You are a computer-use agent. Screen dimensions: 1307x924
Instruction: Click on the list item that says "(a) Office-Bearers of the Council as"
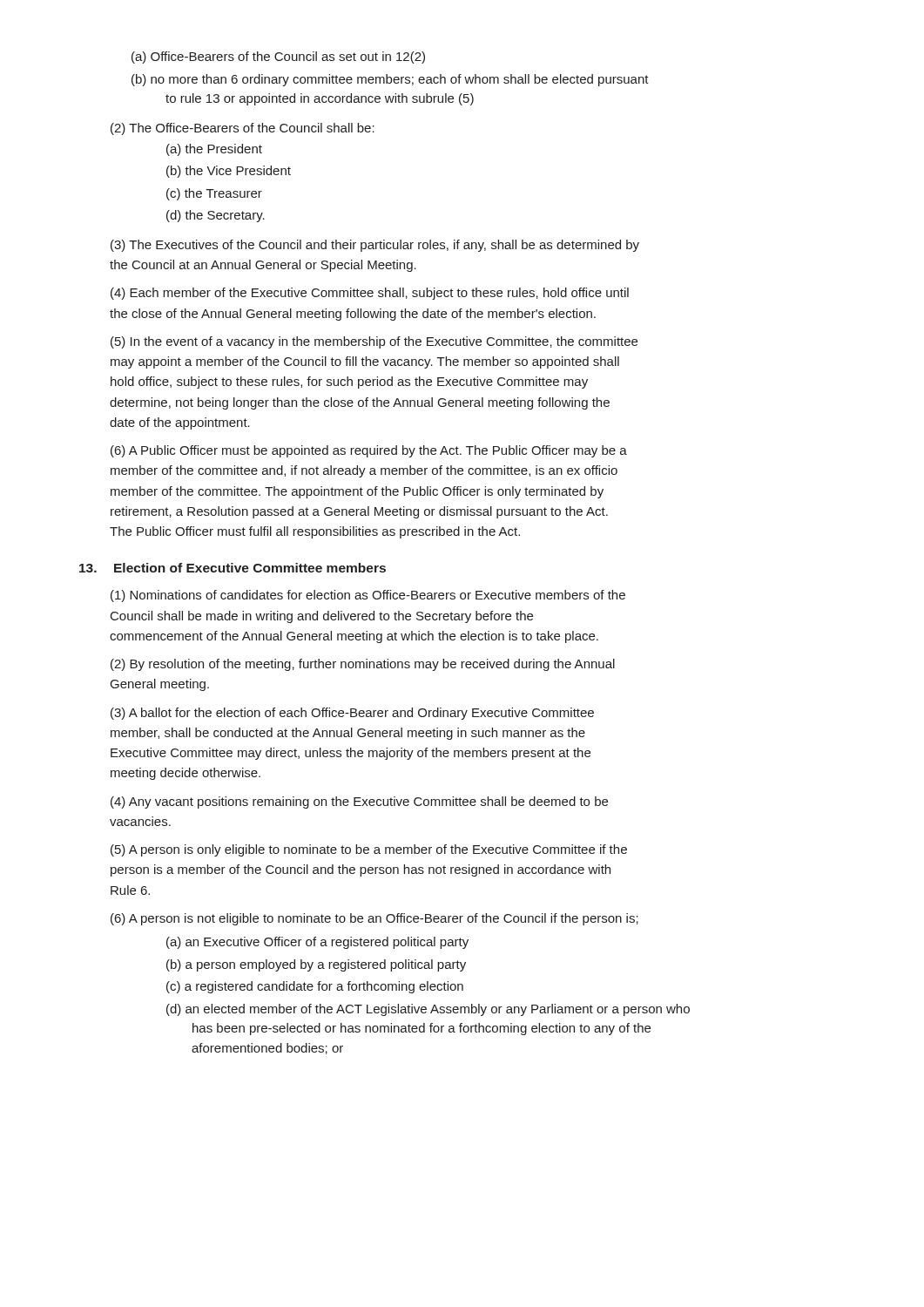point(278,56)
